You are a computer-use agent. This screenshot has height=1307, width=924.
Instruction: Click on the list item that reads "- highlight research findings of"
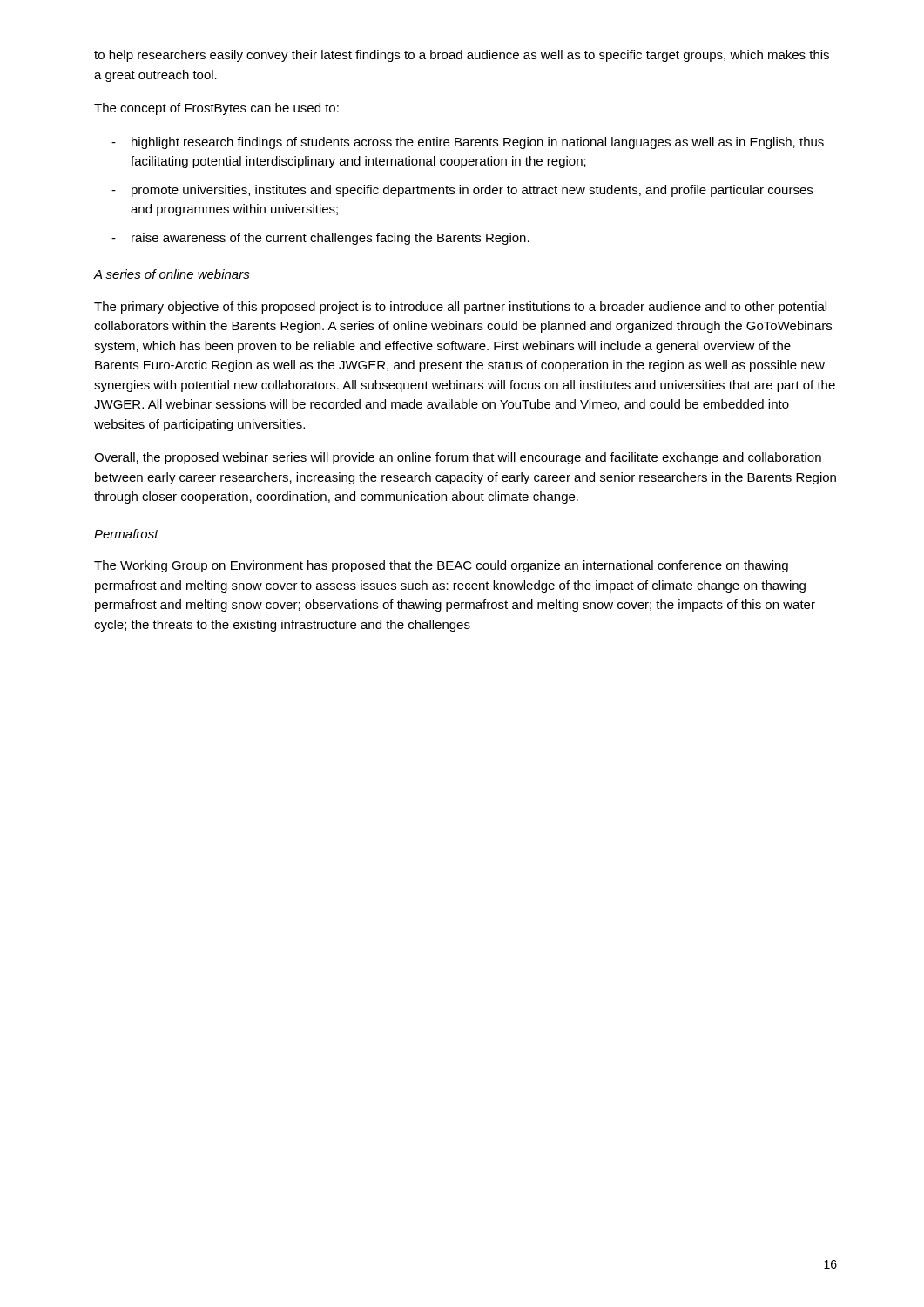474,152
